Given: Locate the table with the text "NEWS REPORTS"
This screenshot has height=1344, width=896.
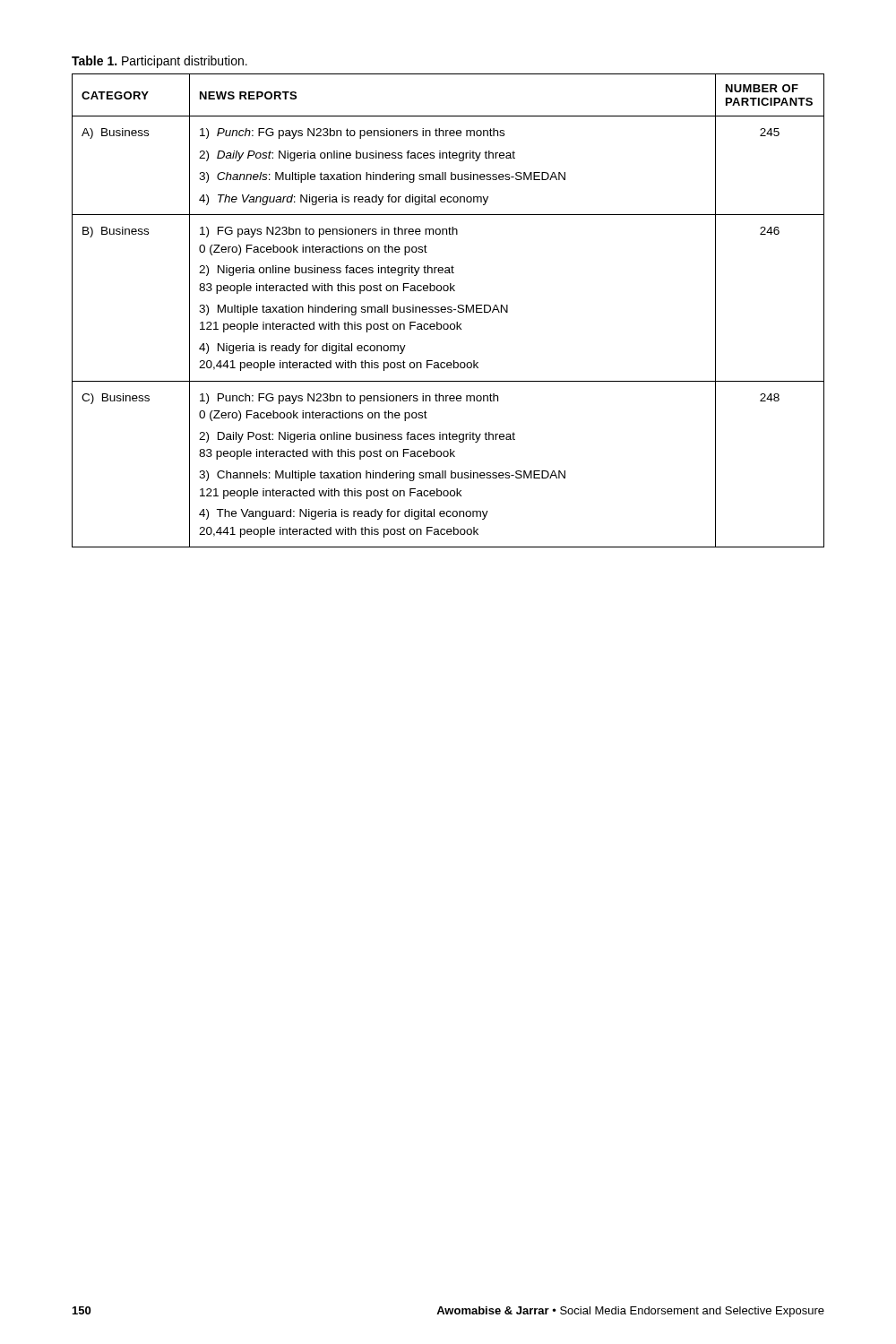Looking at the screenshot, I should tap(448, 311).
